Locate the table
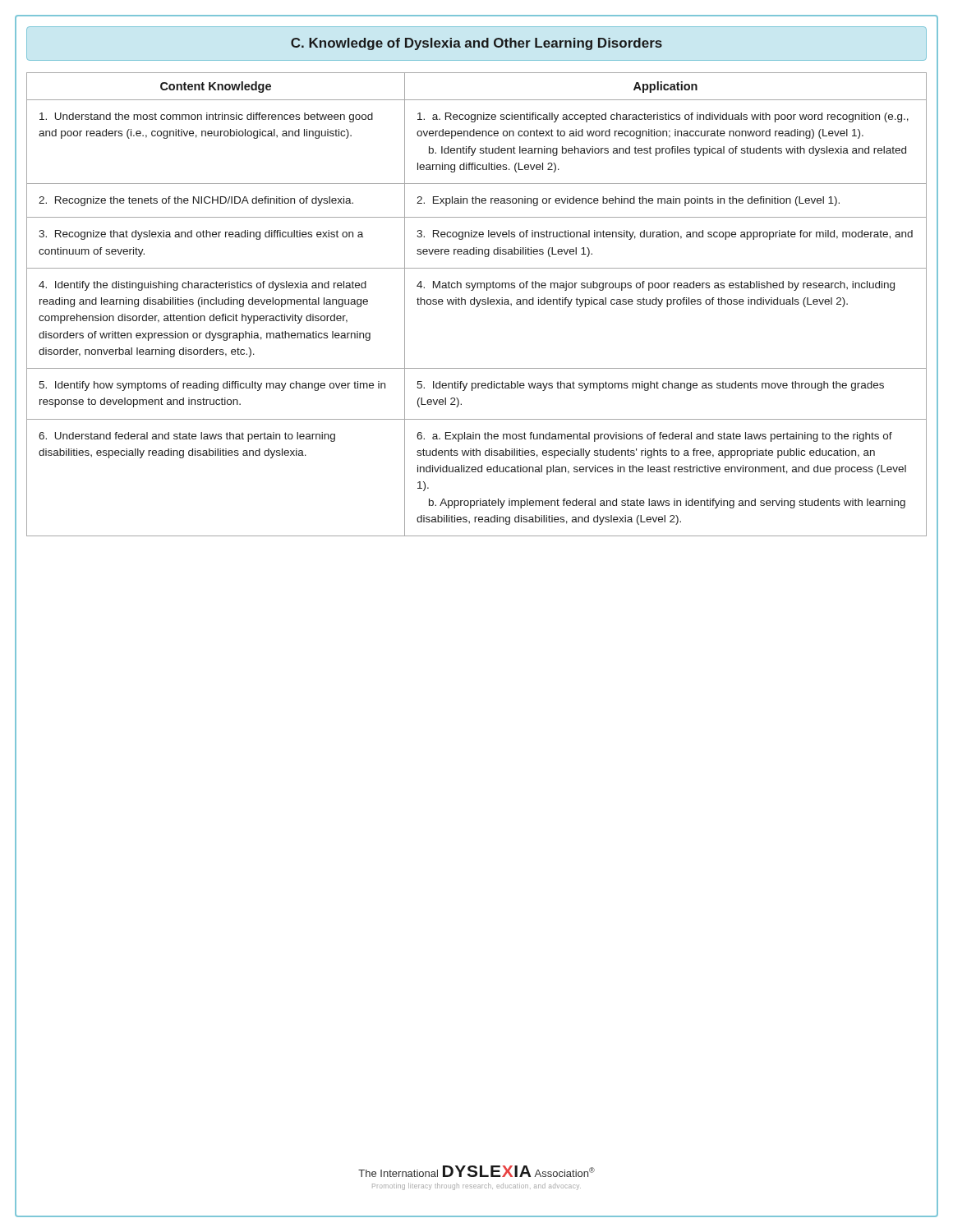The width and height of the screenshot is (953, 1232). point(476,304)
